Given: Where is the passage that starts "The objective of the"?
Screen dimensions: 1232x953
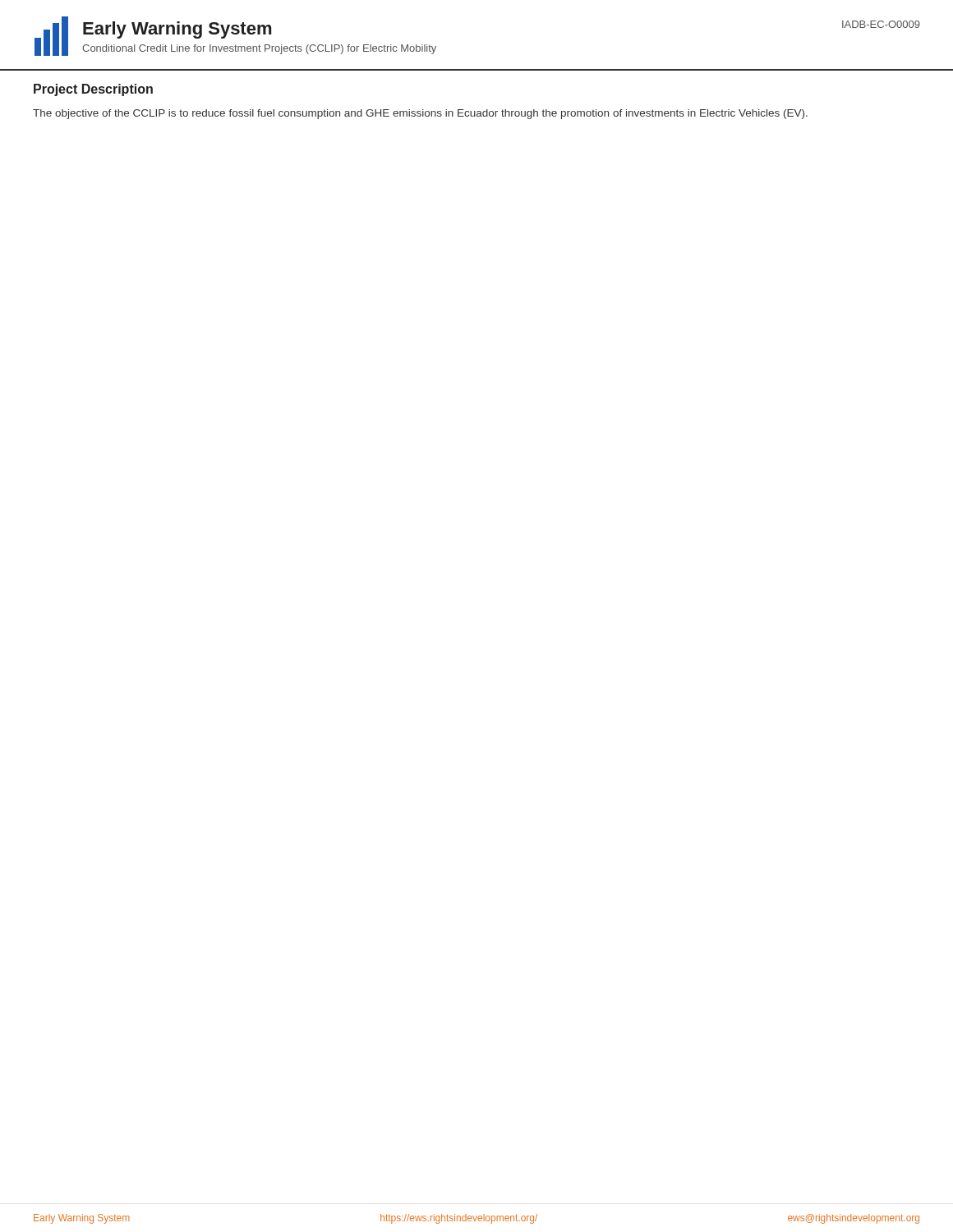Looking at the screenshot, I should click(x=421, y=113).
